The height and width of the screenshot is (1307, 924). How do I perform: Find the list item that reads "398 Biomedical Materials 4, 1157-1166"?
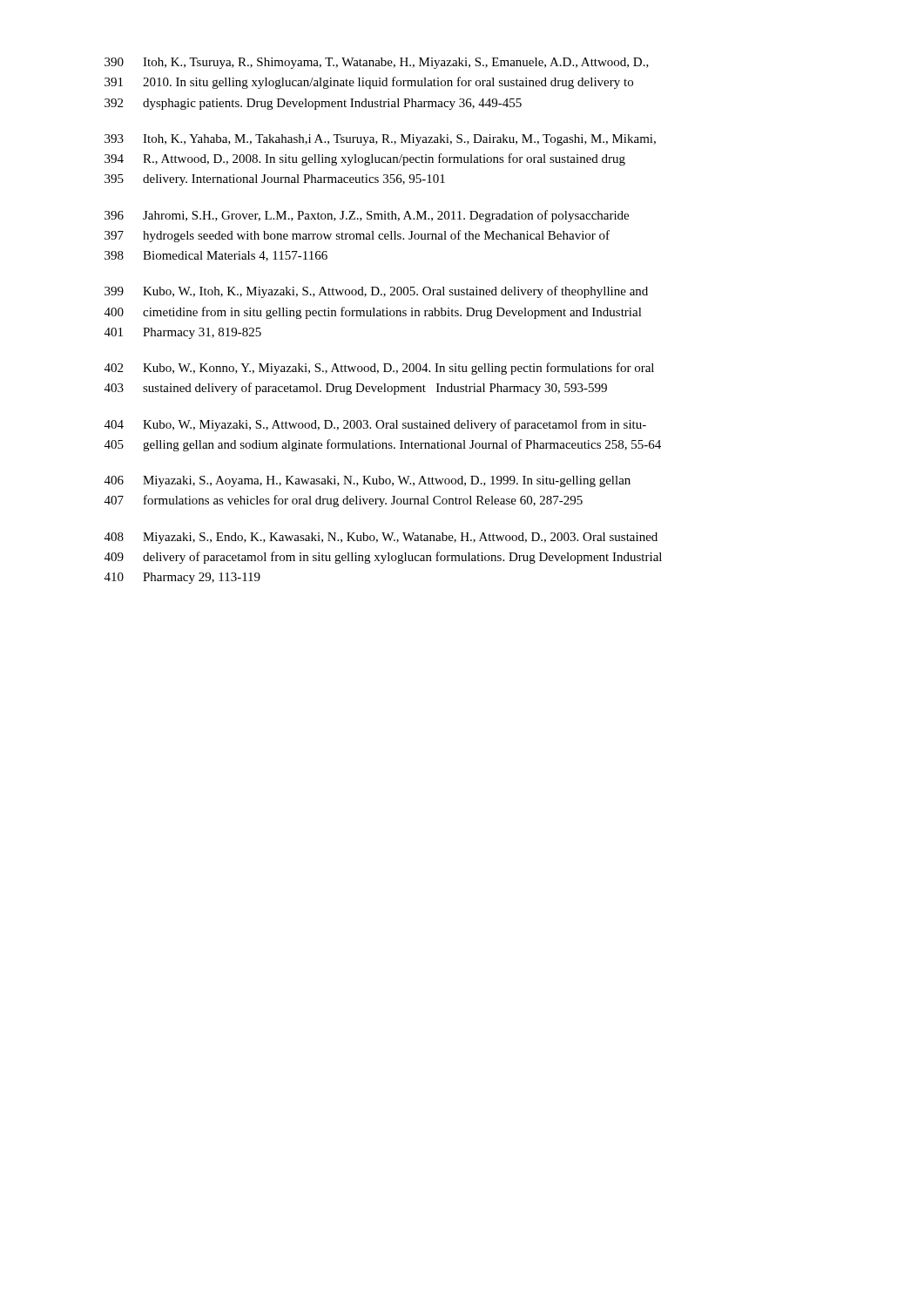[216, 256]
